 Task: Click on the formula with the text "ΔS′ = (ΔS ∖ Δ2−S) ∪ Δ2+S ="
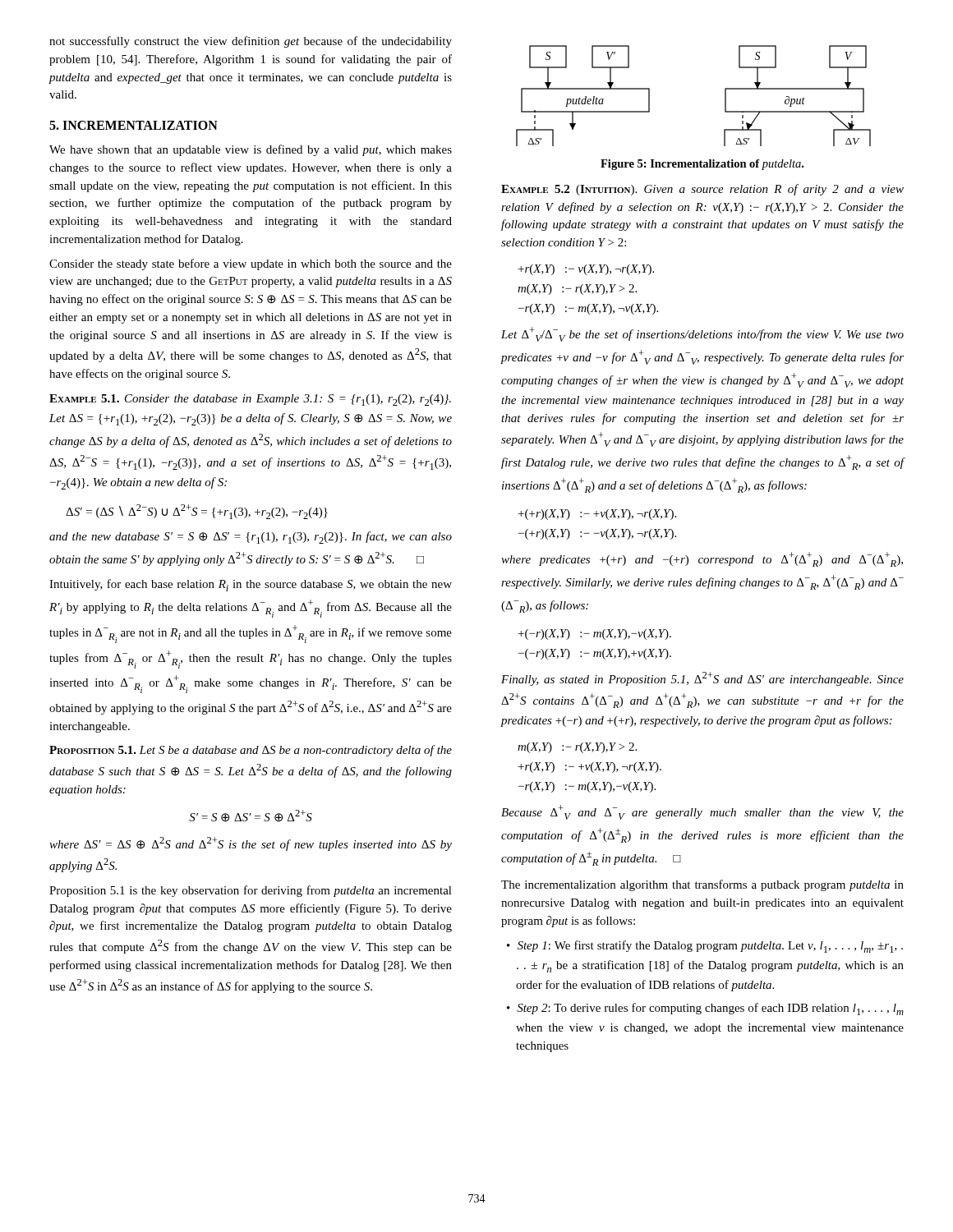click(x=259, y=512)
